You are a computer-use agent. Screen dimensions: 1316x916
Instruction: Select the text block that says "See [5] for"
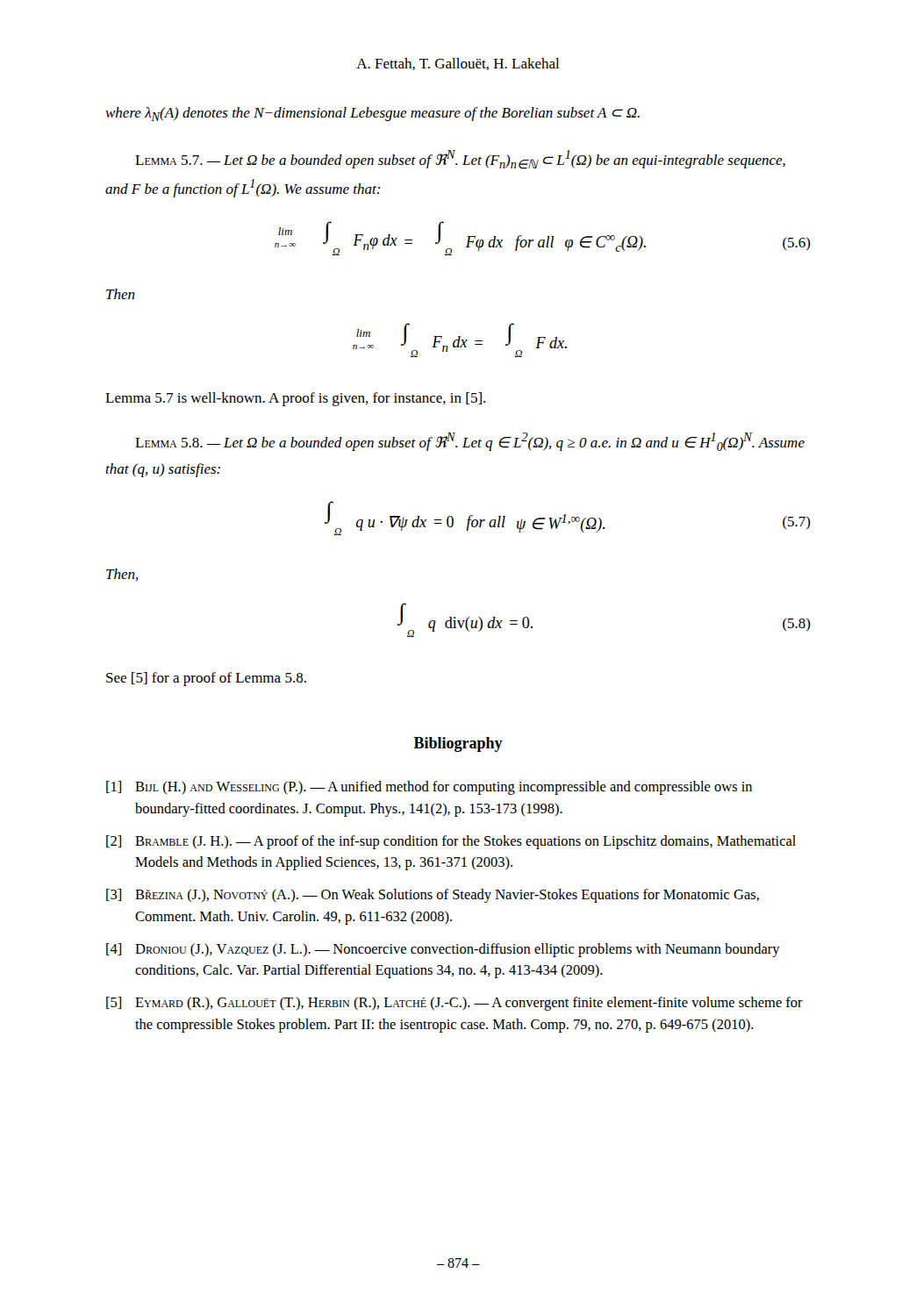click(x=206, y=677)
